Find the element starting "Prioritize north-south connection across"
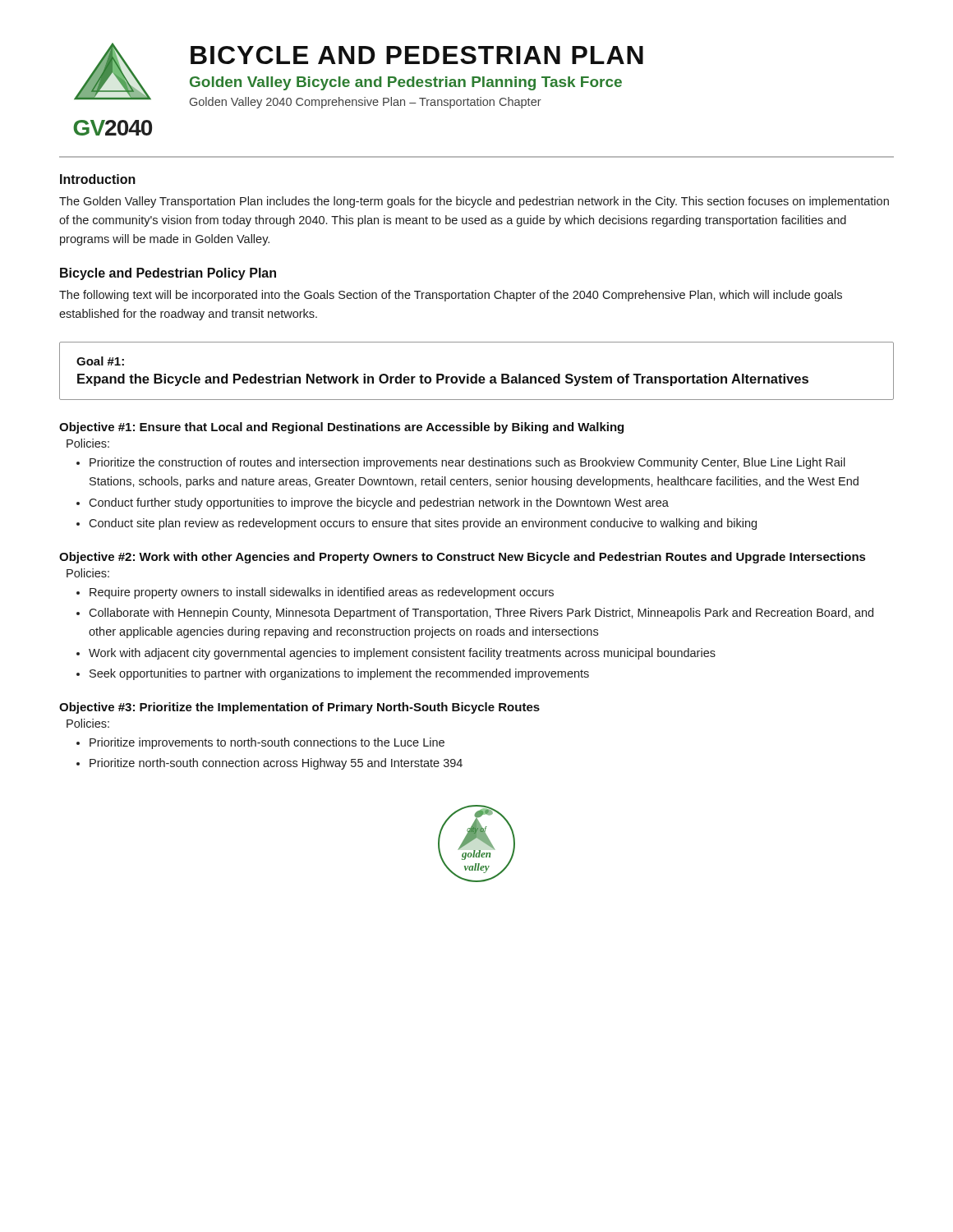The width and height of the screenshot is (953, 1232). point(276,763)
